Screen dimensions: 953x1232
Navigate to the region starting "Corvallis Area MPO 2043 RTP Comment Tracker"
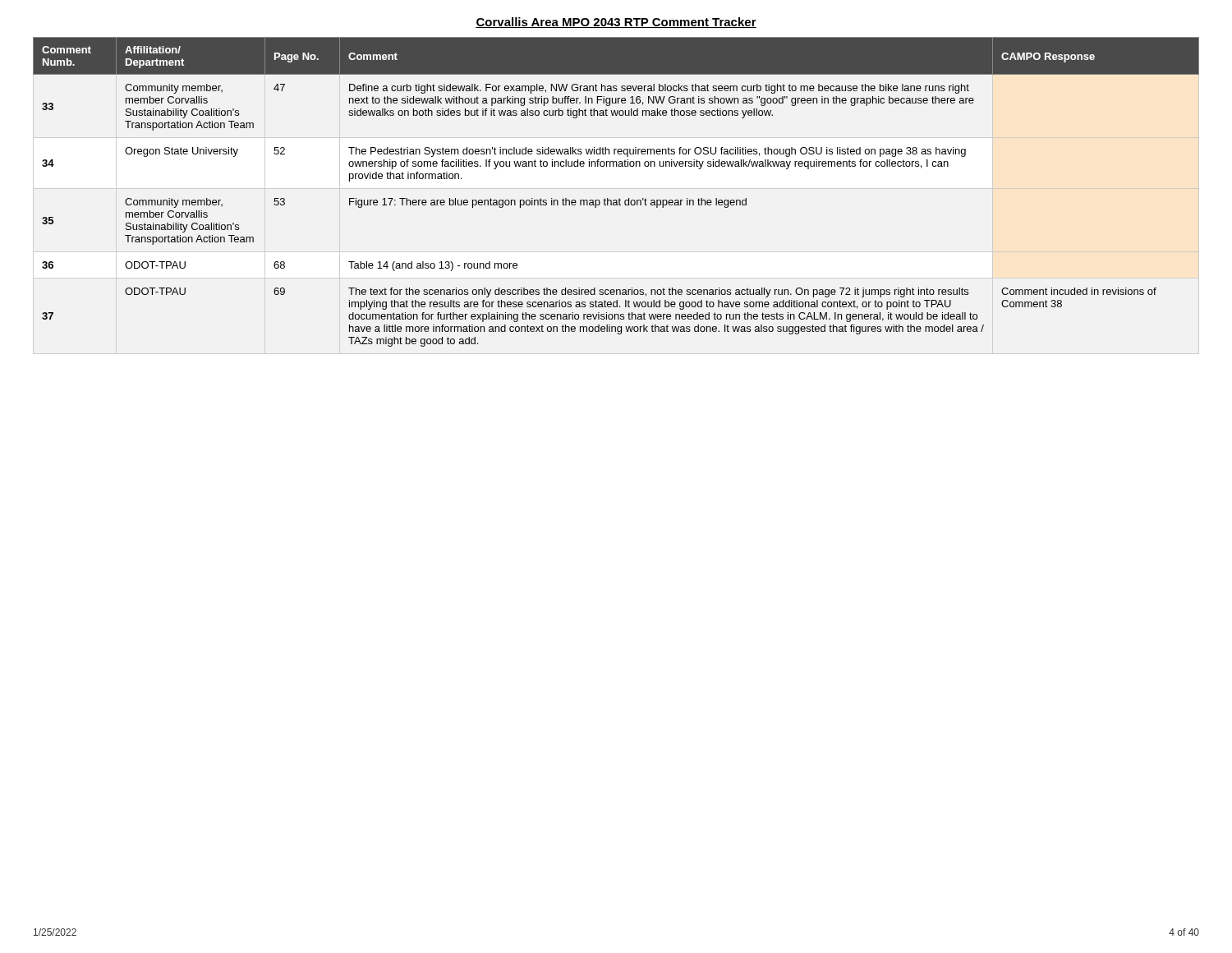point(616,22)
